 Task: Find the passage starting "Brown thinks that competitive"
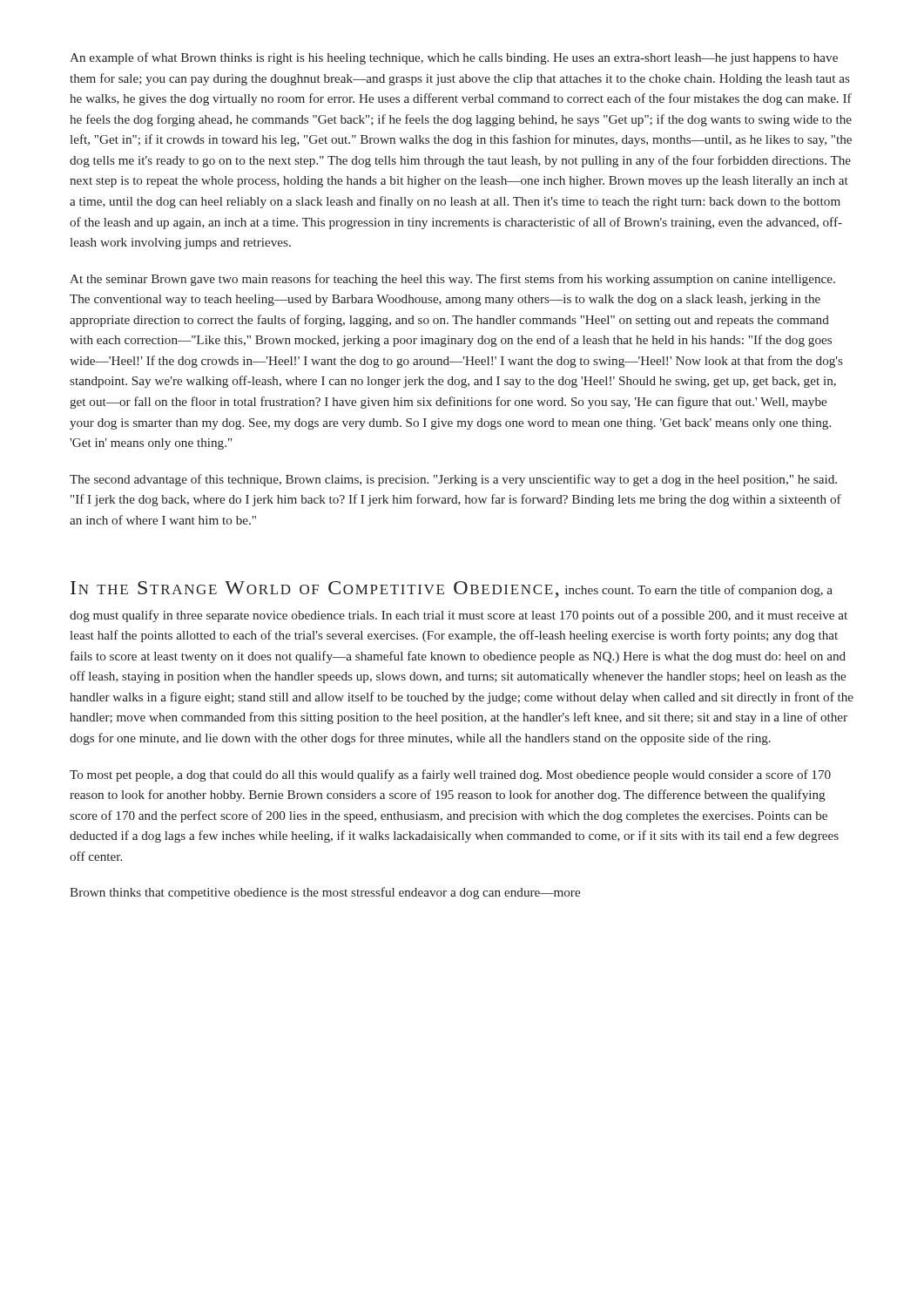coord(325,892)
